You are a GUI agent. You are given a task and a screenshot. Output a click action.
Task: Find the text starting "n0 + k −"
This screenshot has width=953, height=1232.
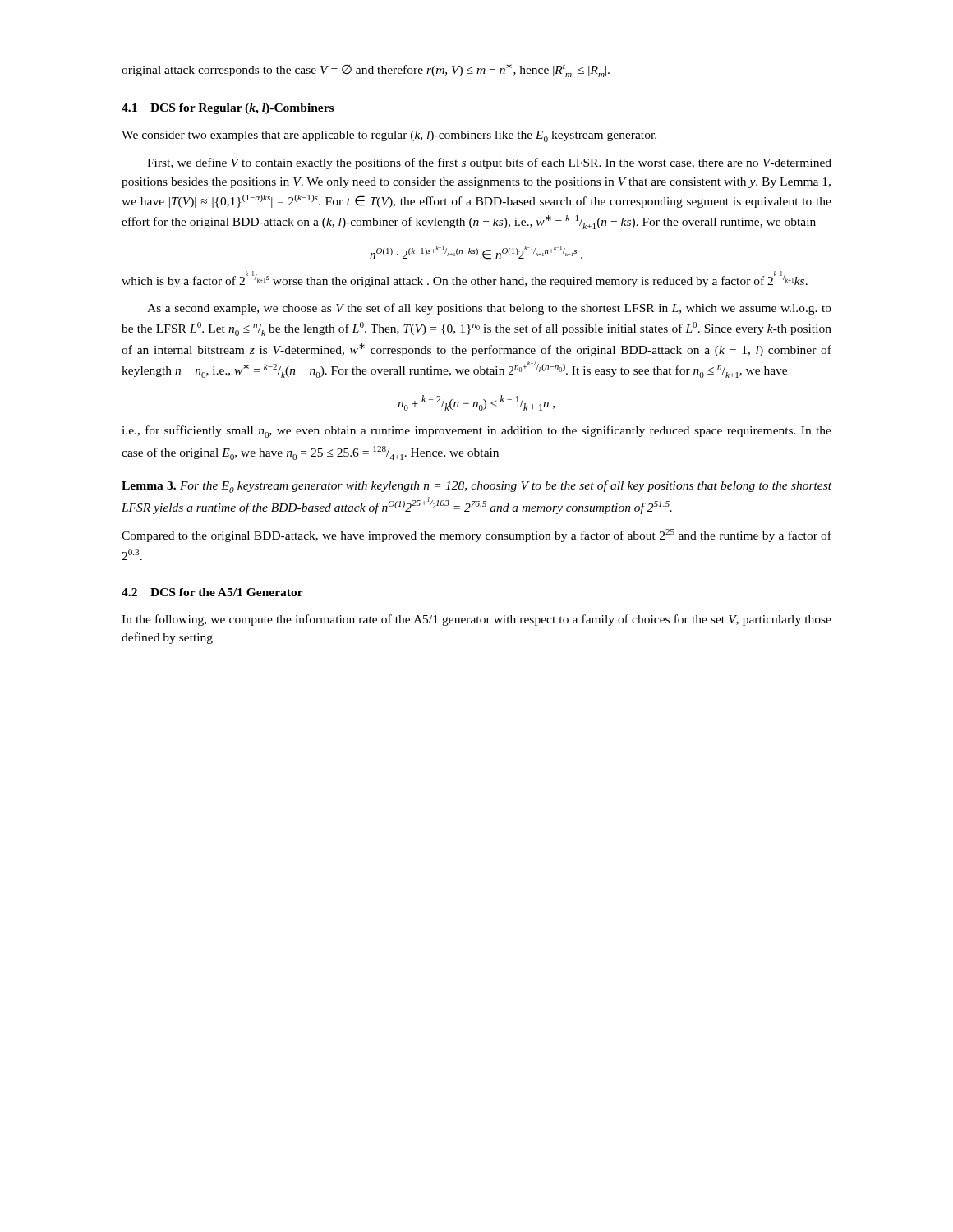point(476,403)
